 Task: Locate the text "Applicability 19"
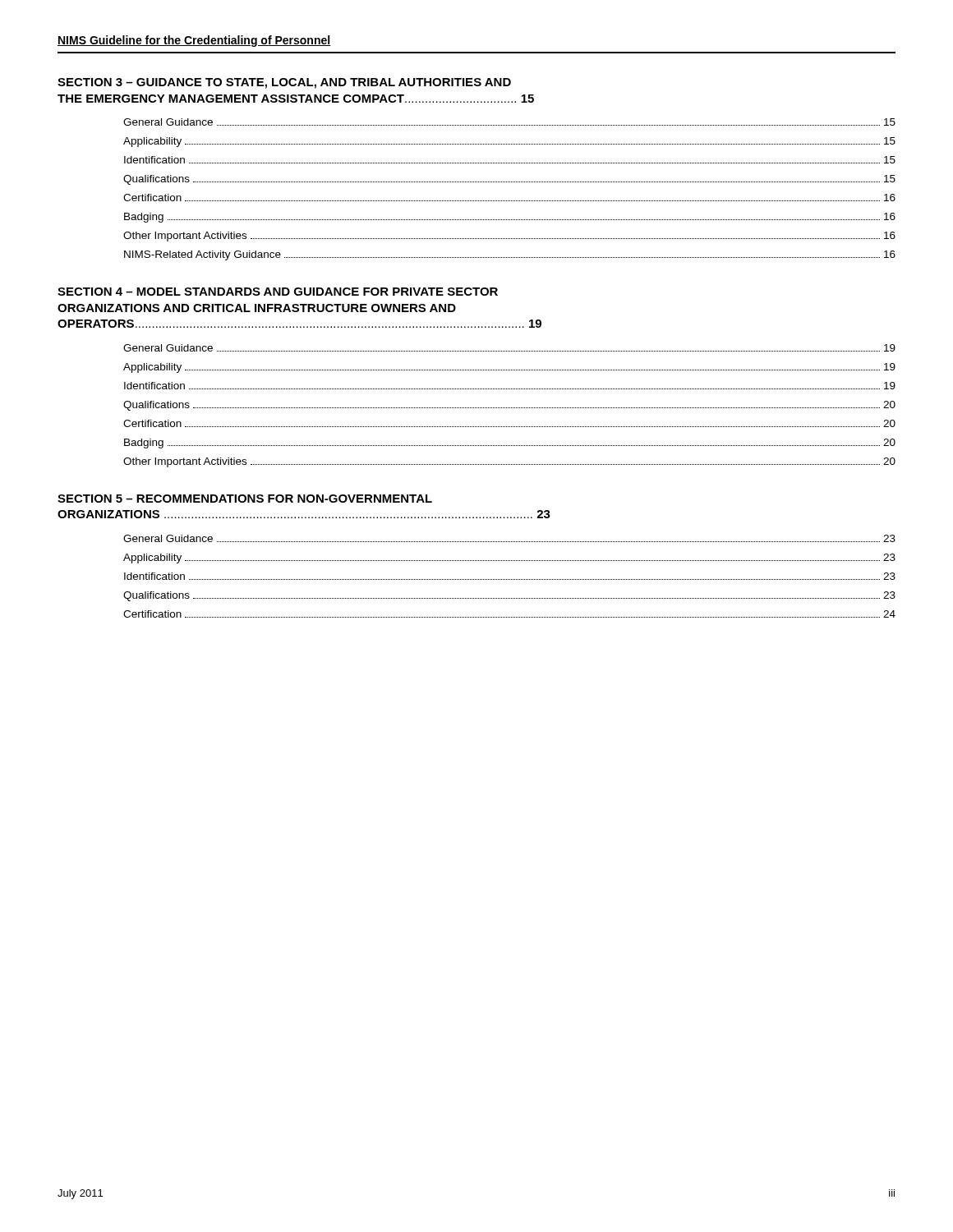click(509, 366)
